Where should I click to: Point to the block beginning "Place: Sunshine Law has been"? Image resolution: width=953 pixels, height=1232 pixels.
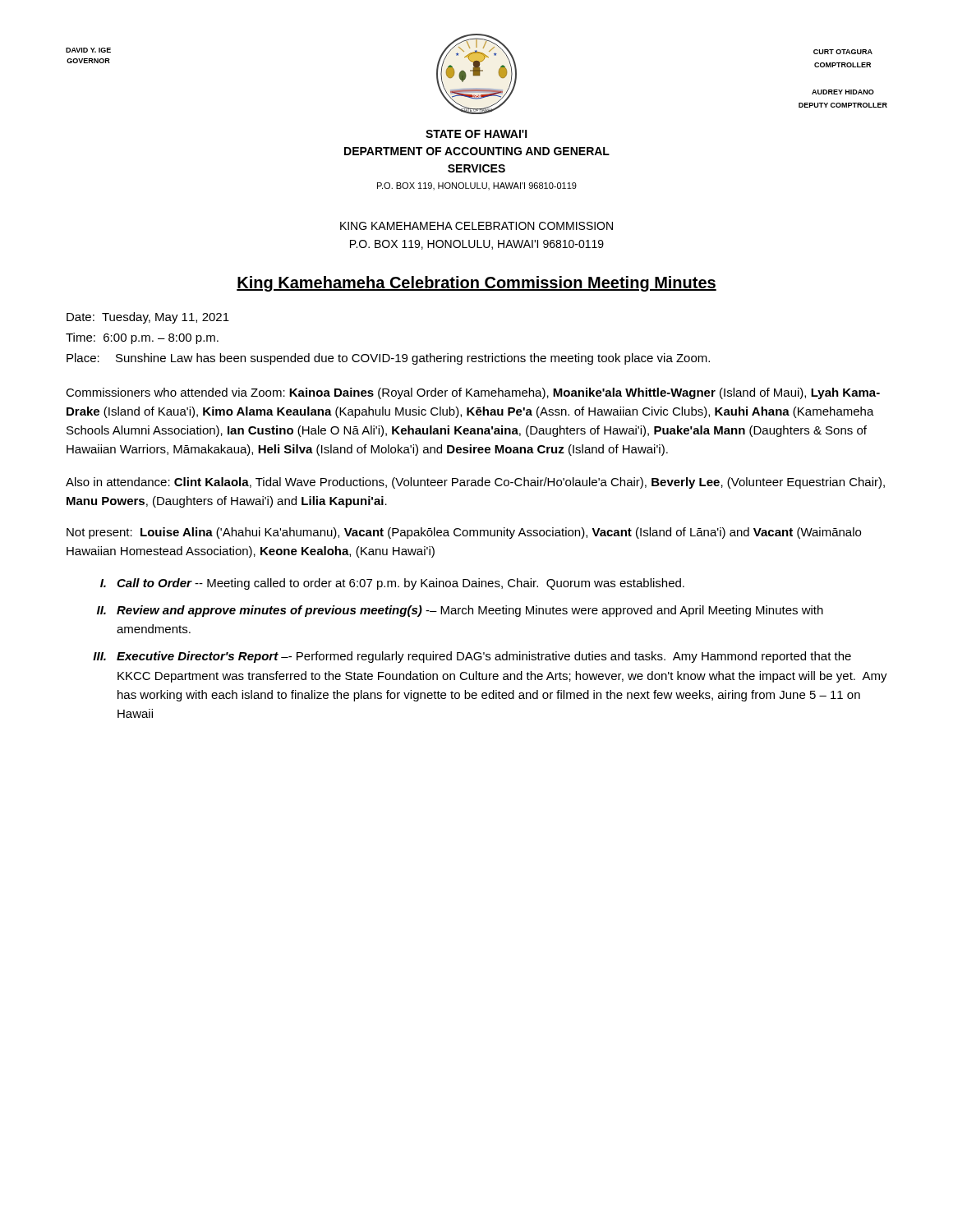point(388,358)
